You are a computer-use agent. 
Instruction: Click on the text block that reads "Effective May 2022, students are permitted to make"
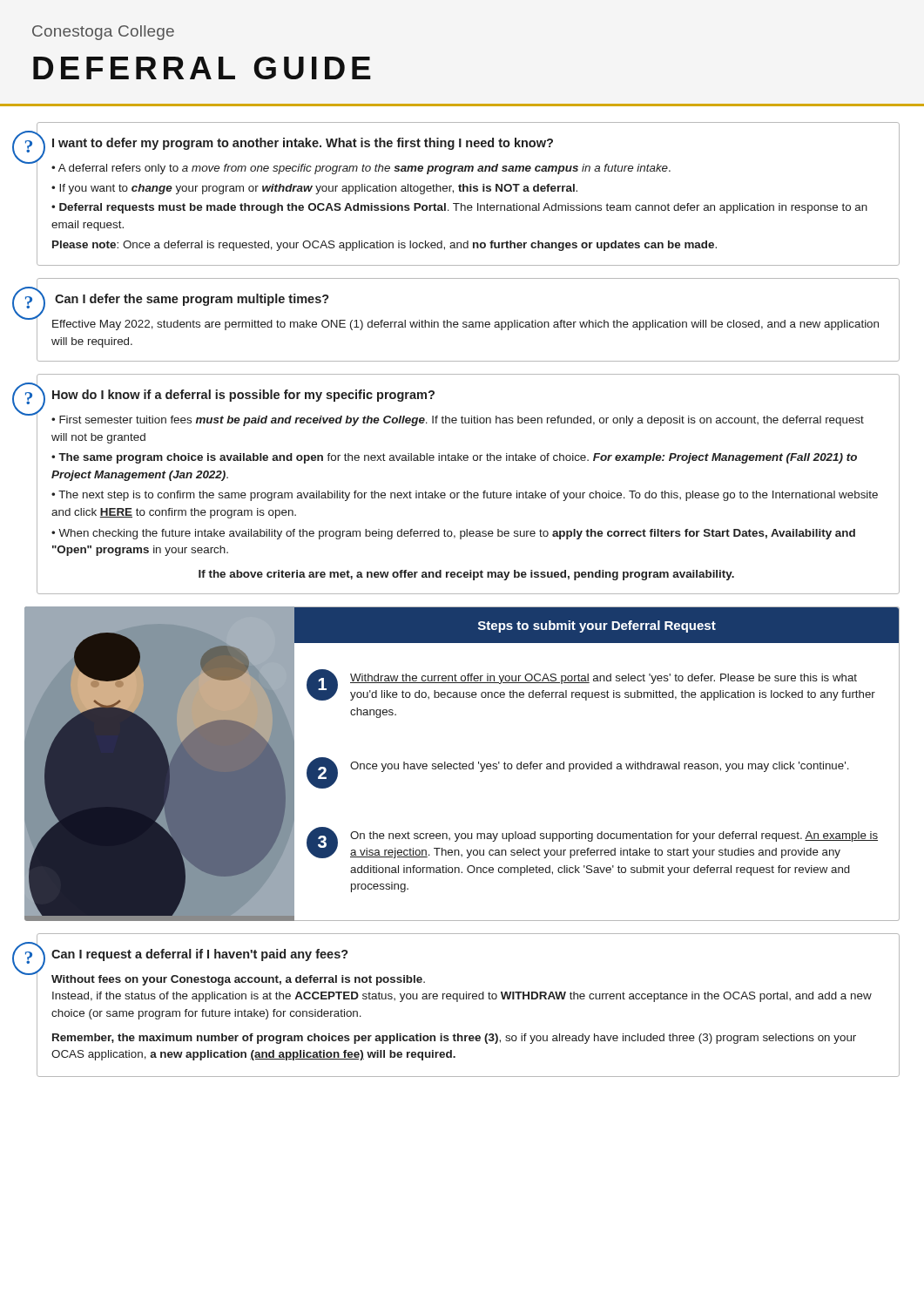[x=465, y=332]
